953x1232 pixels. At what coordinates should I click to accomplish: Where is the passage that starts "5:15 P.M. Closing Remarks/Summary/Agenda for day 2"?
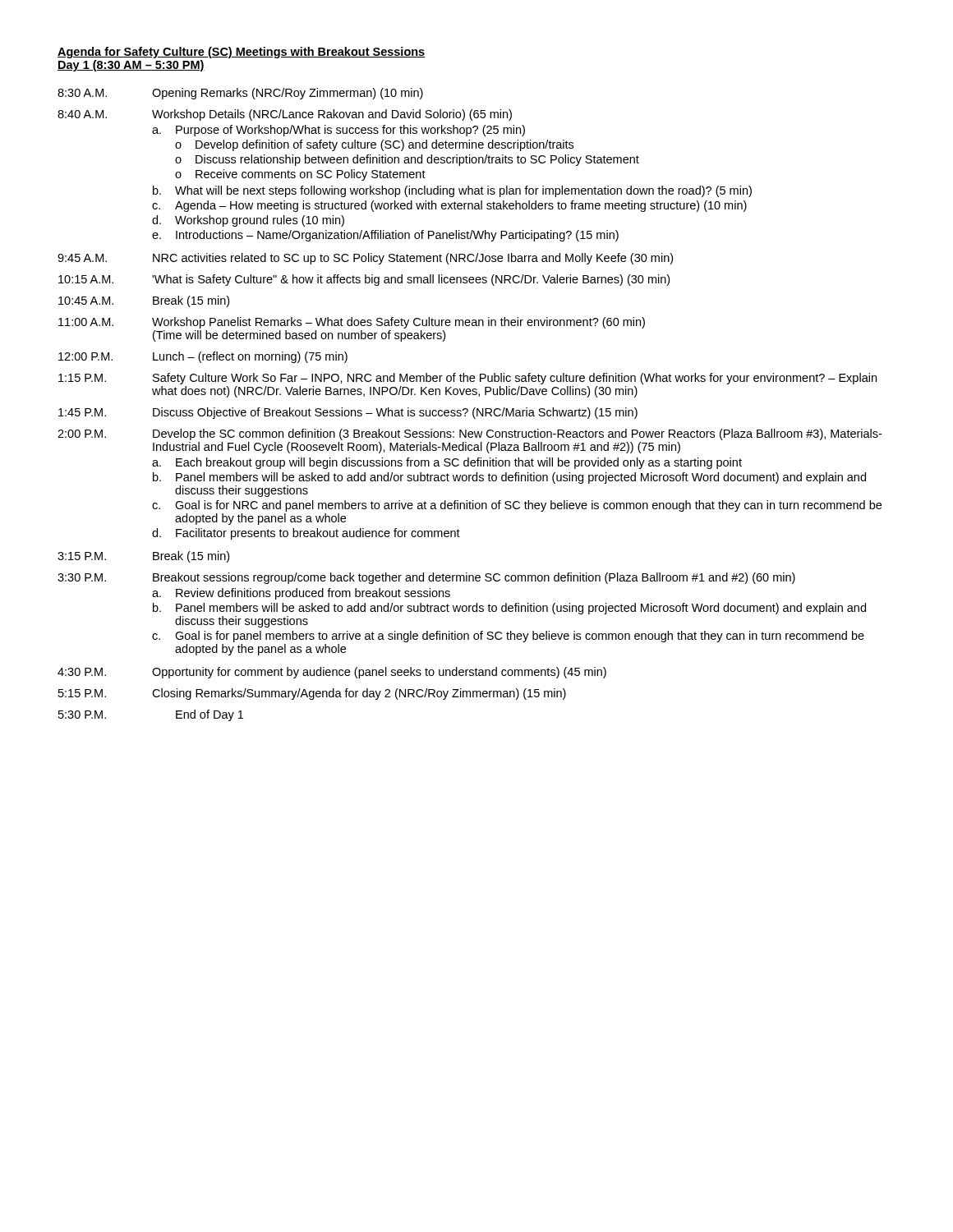(476, 693)
